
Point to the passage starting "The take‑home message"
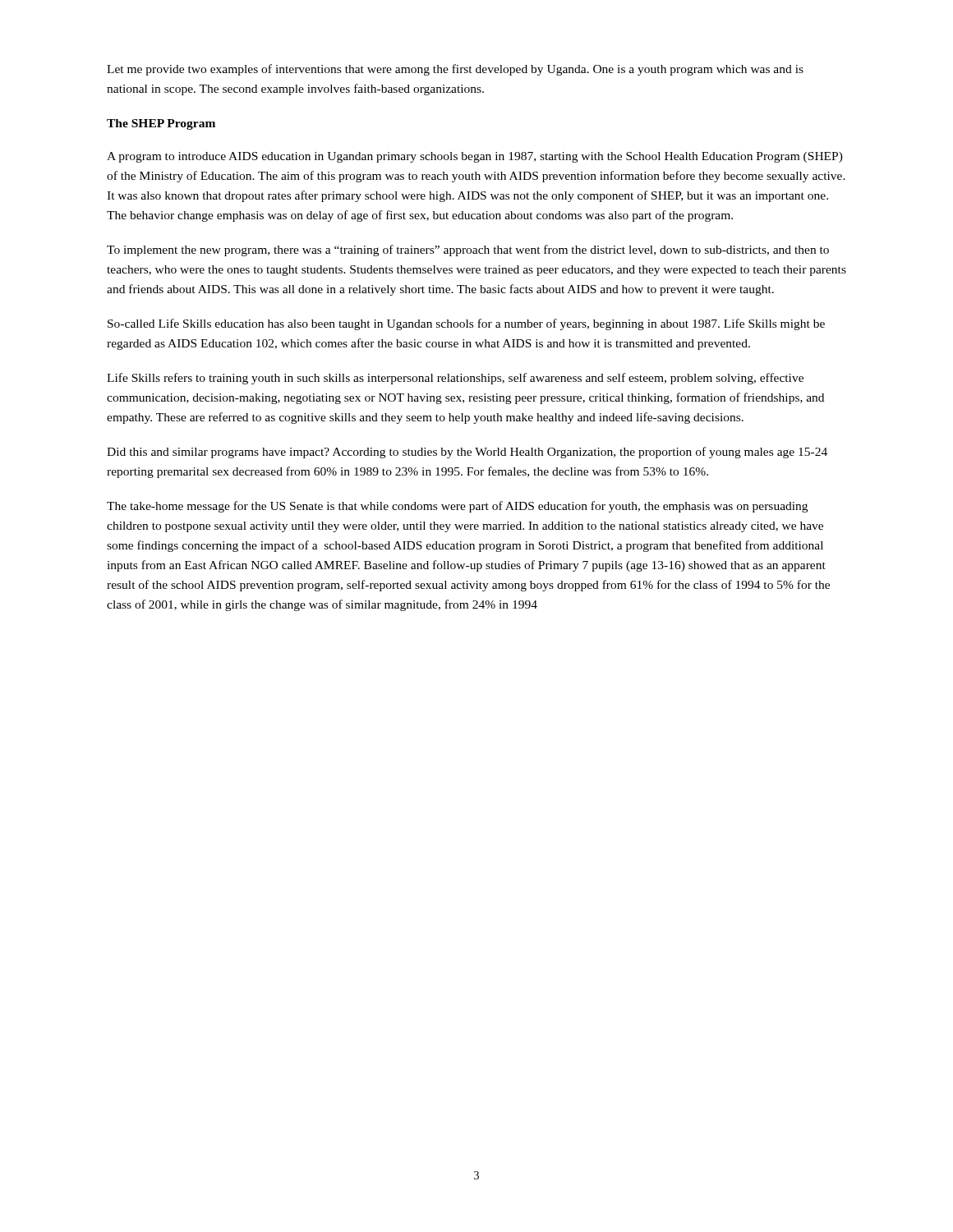[469, 555]
